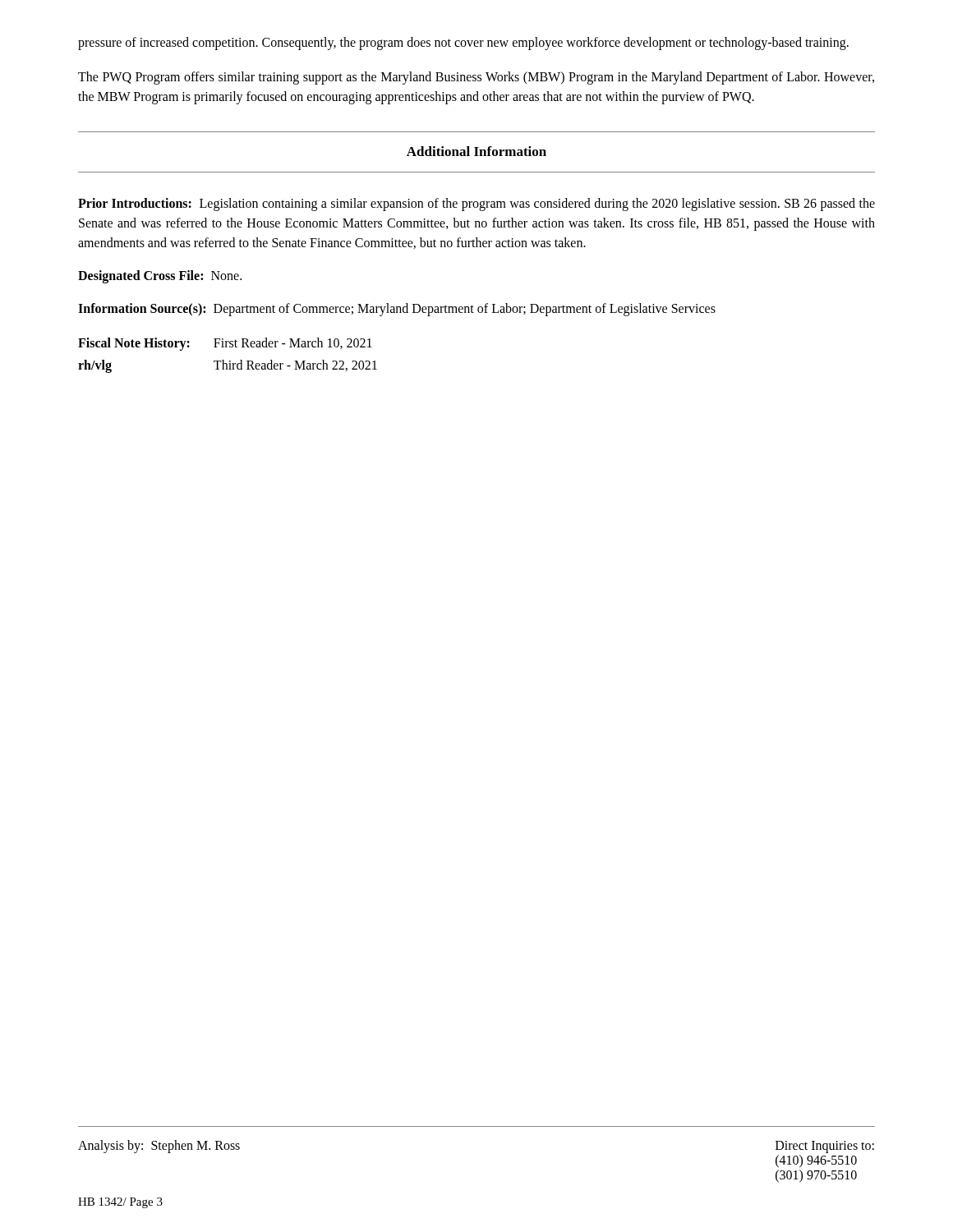953x1232 pixels.
Task: Locate the block starting "pressure of increased competition. Consequently,"
Action: tap(464, 42)
